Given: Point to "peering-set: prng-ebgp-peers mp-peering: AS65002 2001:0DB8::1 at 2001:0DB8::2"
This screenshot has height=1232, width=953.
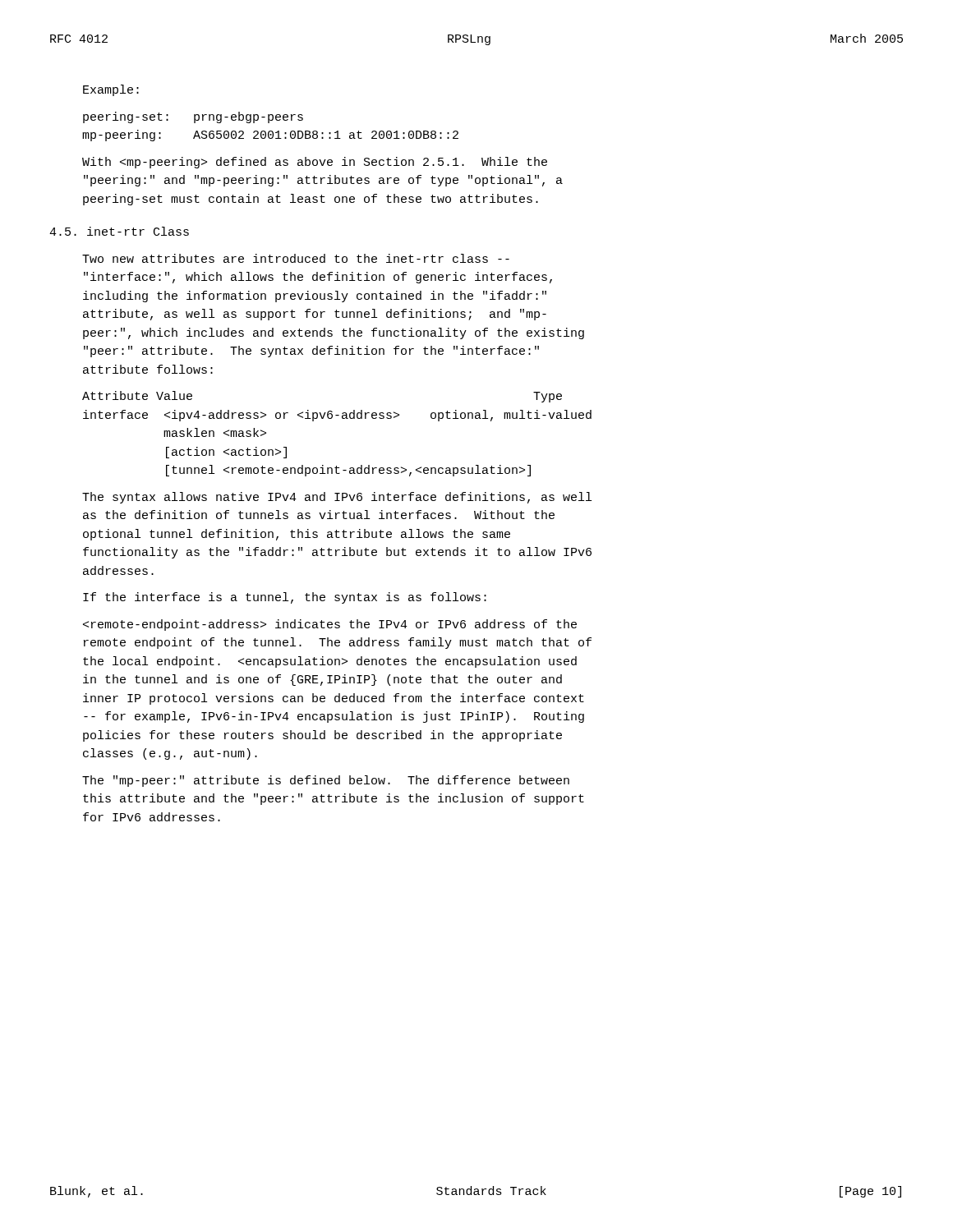Looking at the screenshot, I should (x=271, y=127).
